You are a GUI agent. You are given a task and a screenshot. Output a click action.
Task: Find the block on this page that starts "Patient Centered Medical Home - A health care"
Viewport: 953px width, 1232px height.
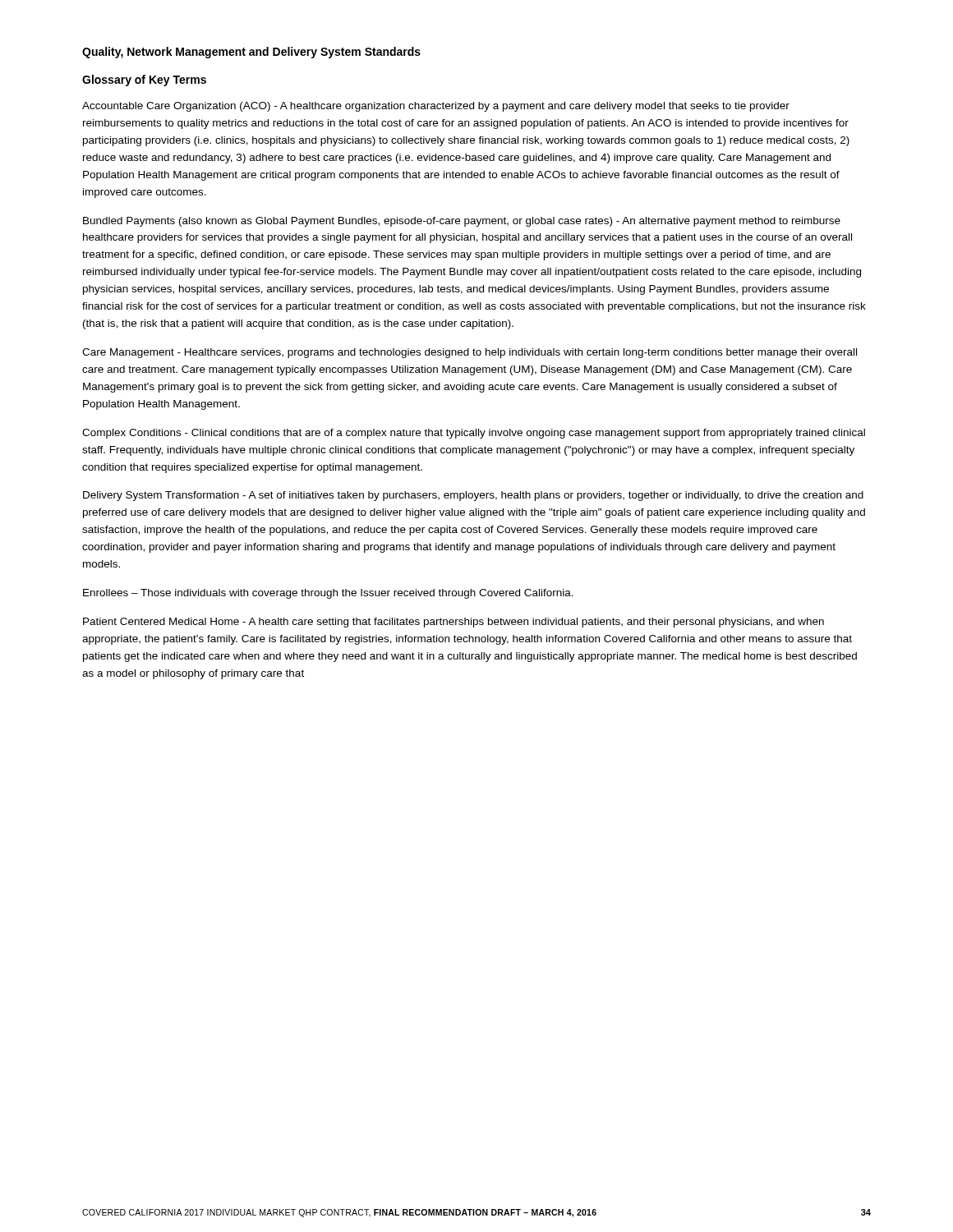470,647
